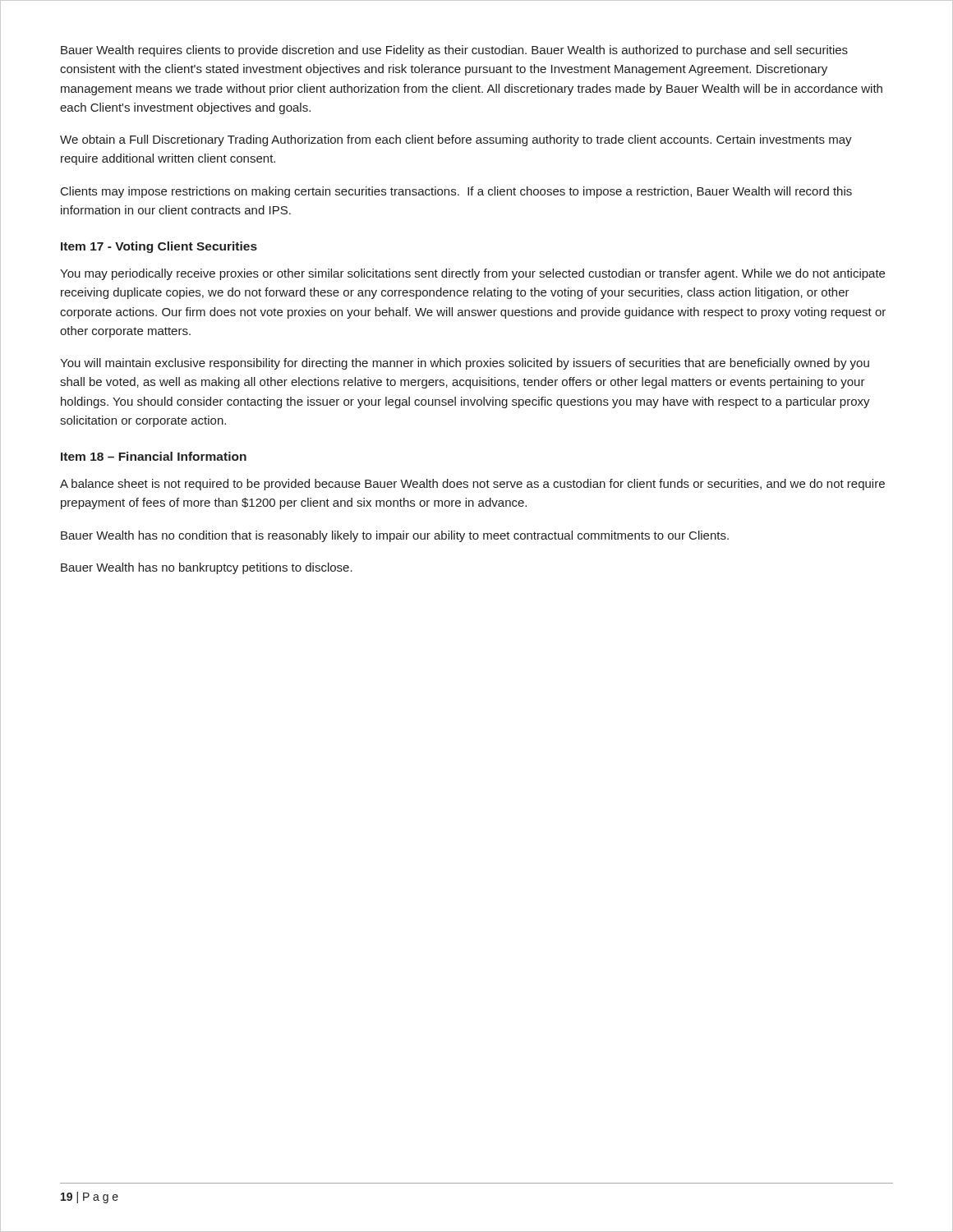Locate the text block starting "A balance sheet is not"

[x=473, y=493]
